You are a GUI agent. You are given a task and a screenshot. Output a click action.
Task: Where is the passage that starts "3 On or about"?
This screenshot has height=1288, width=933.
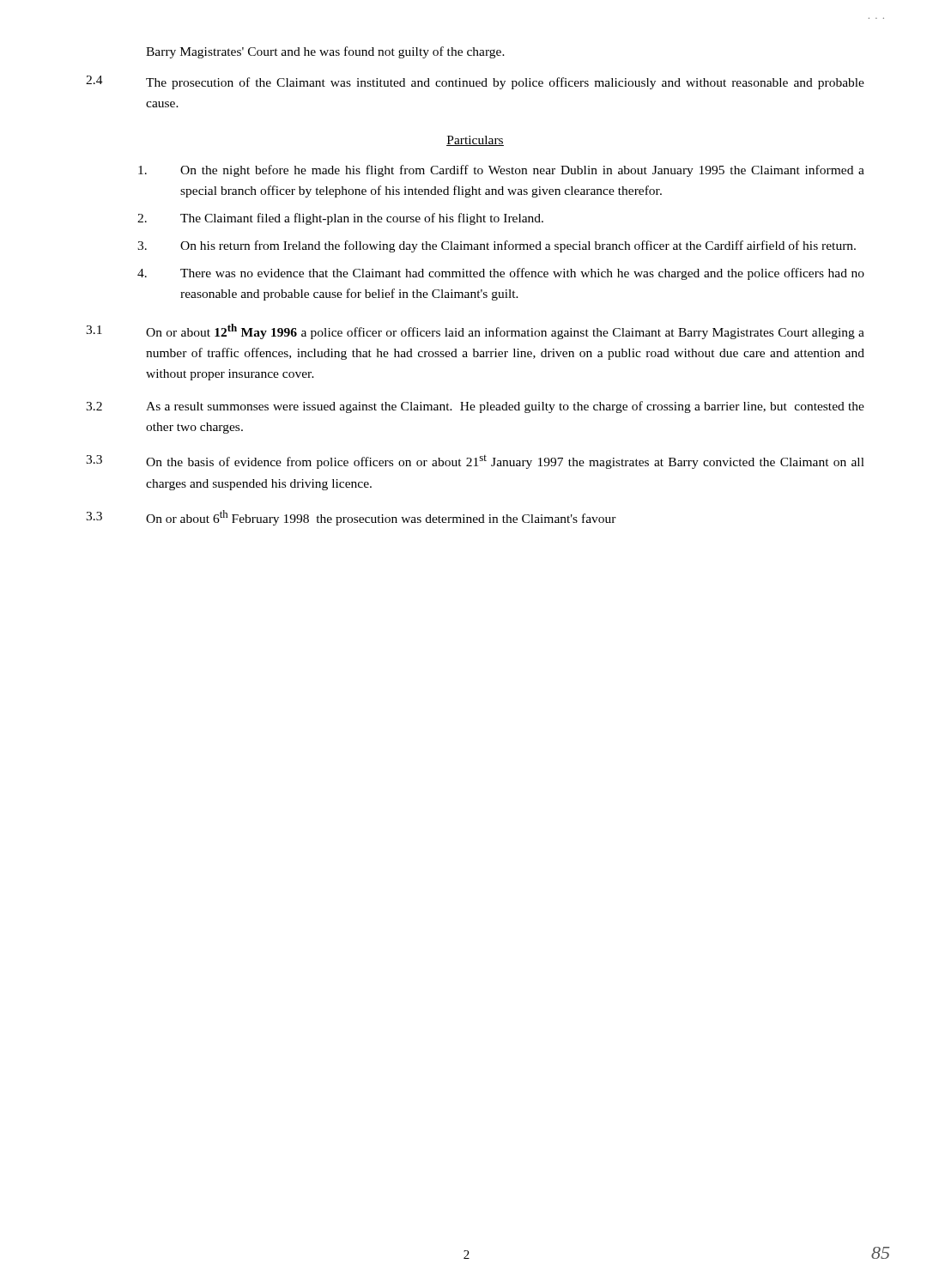[x=475, y=517]
